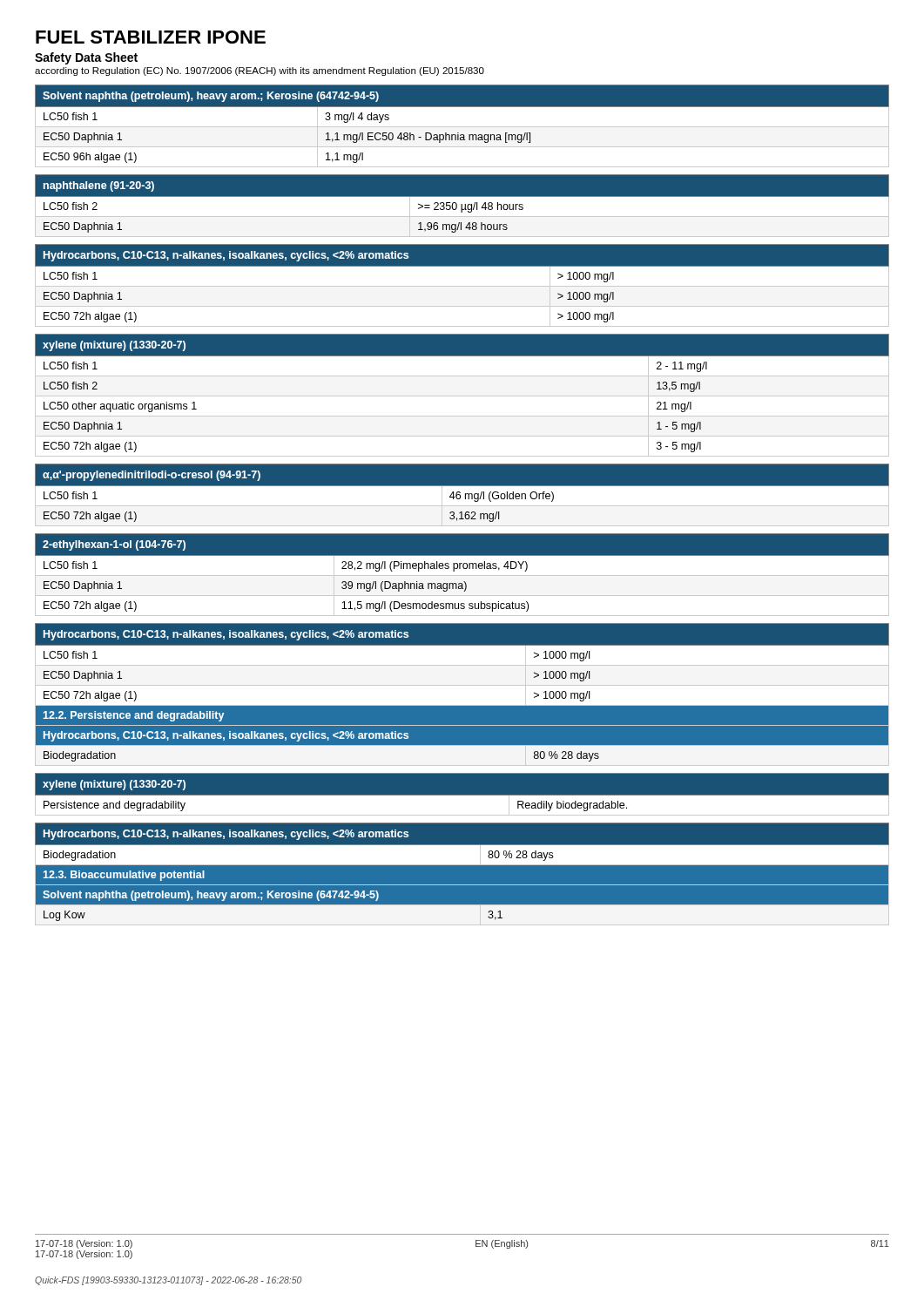
Task: Click on the block starting "FUEL STABILIZER IPONE"
Action: click(151, 37)
